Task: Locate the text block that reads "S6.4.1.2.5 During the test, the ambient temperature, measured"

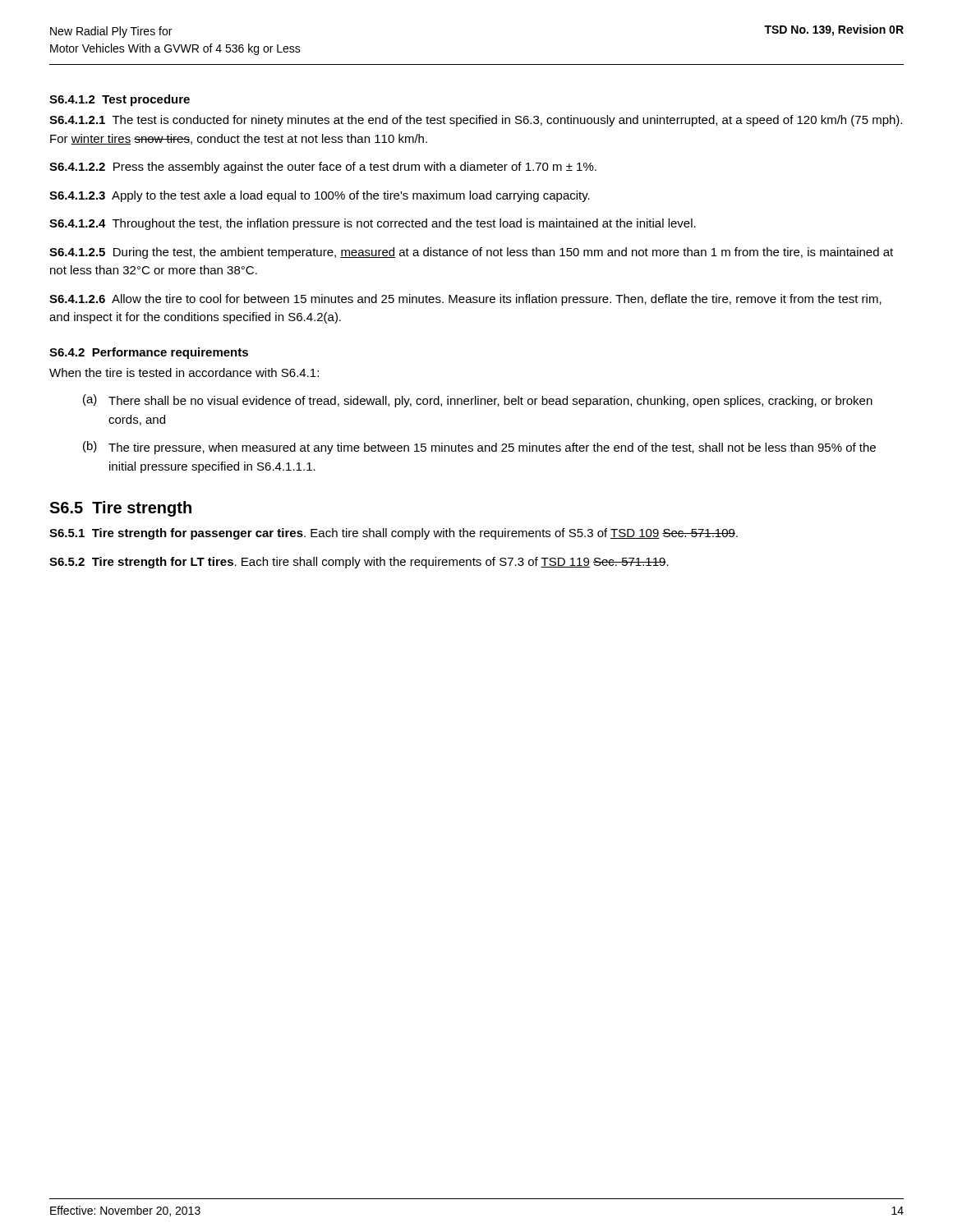Action: point(471,261)
